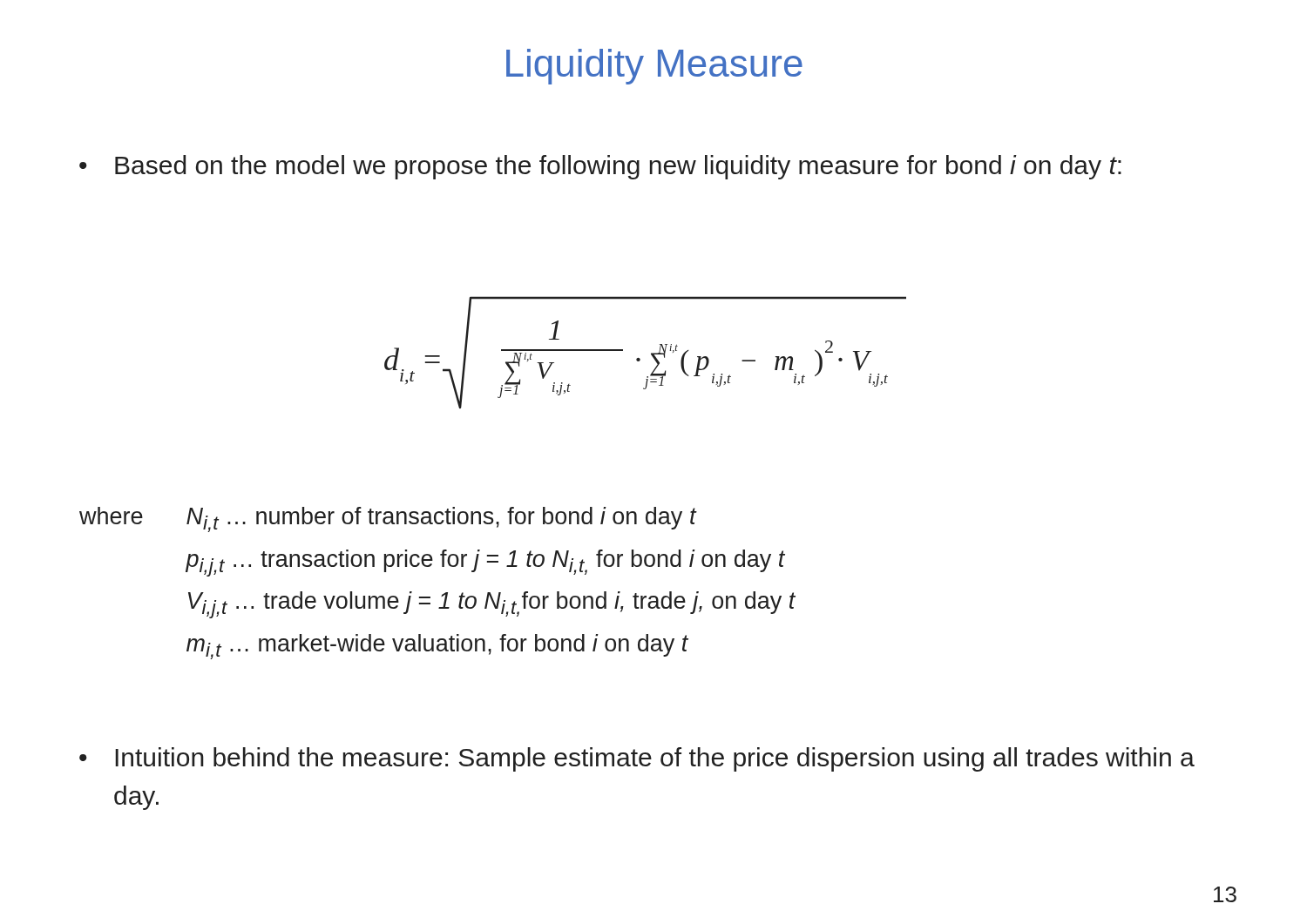Click on the text starting "where Ni,t … number of transactions, for"
Screen dimensions: 924x1307
[437, 582]
